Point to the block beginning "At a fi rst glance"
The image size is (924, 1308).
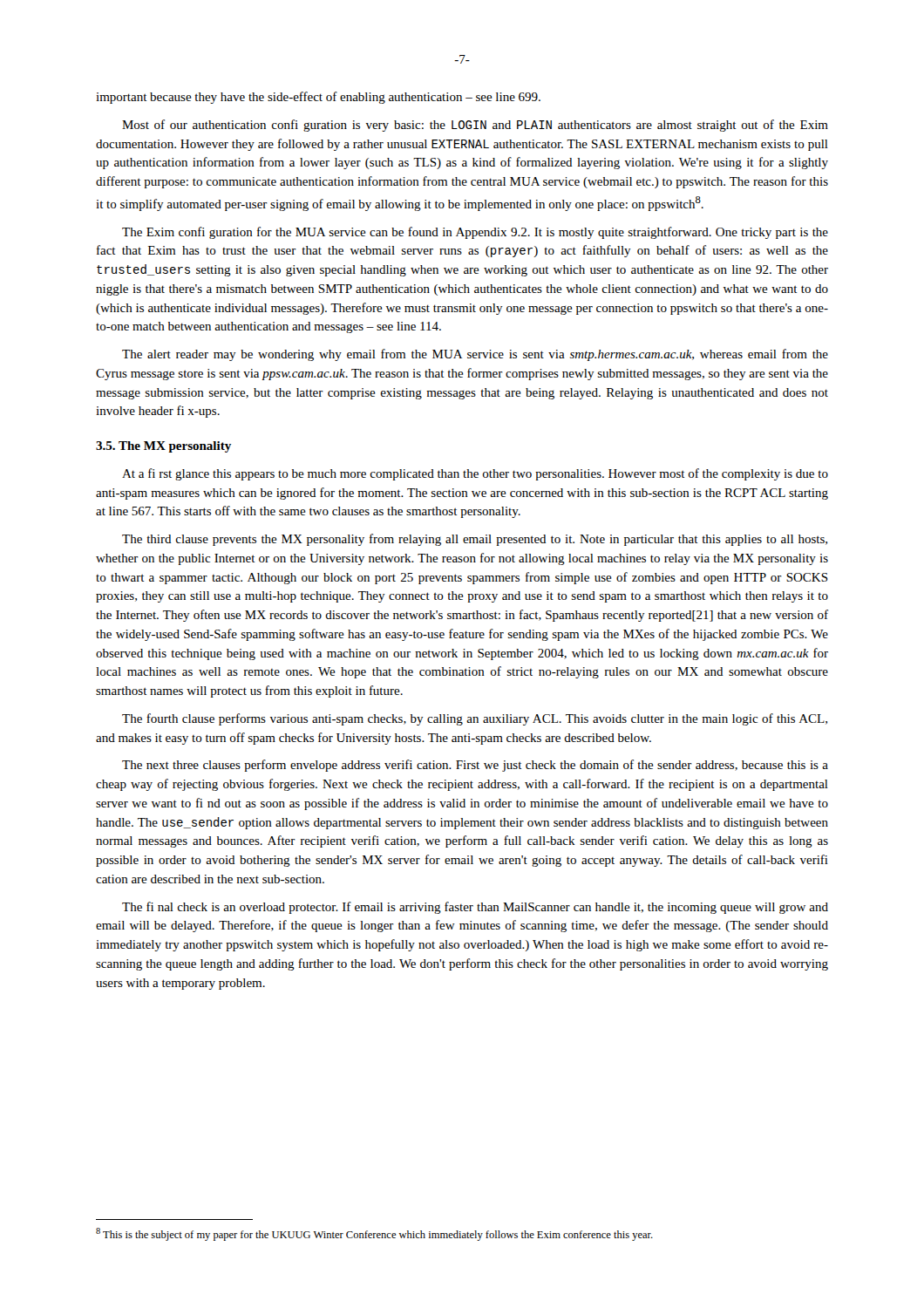[x=462, y=493]
